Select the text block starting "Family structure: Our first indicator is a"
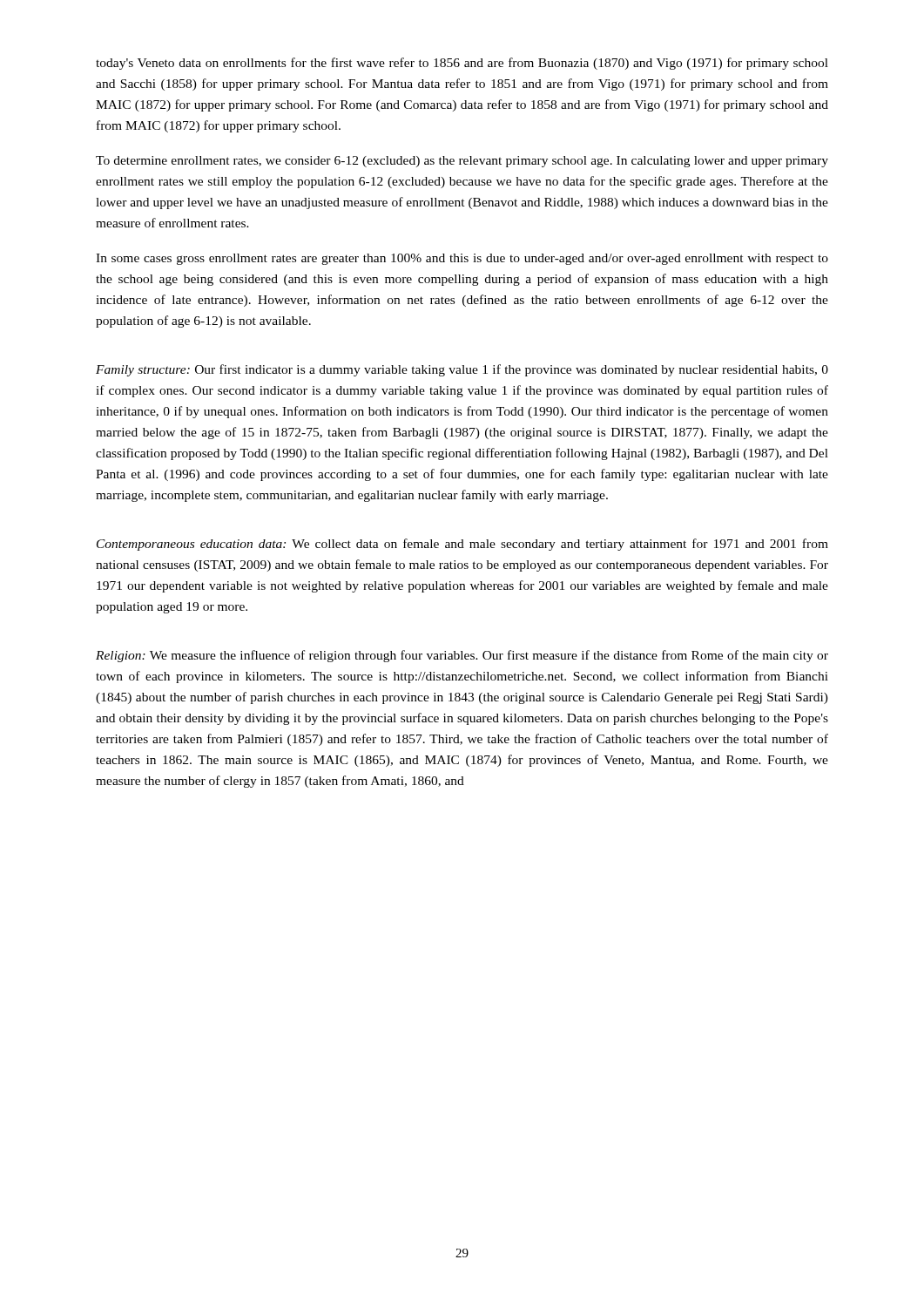This screenshot has width=924, height=1307. [462, 432]
